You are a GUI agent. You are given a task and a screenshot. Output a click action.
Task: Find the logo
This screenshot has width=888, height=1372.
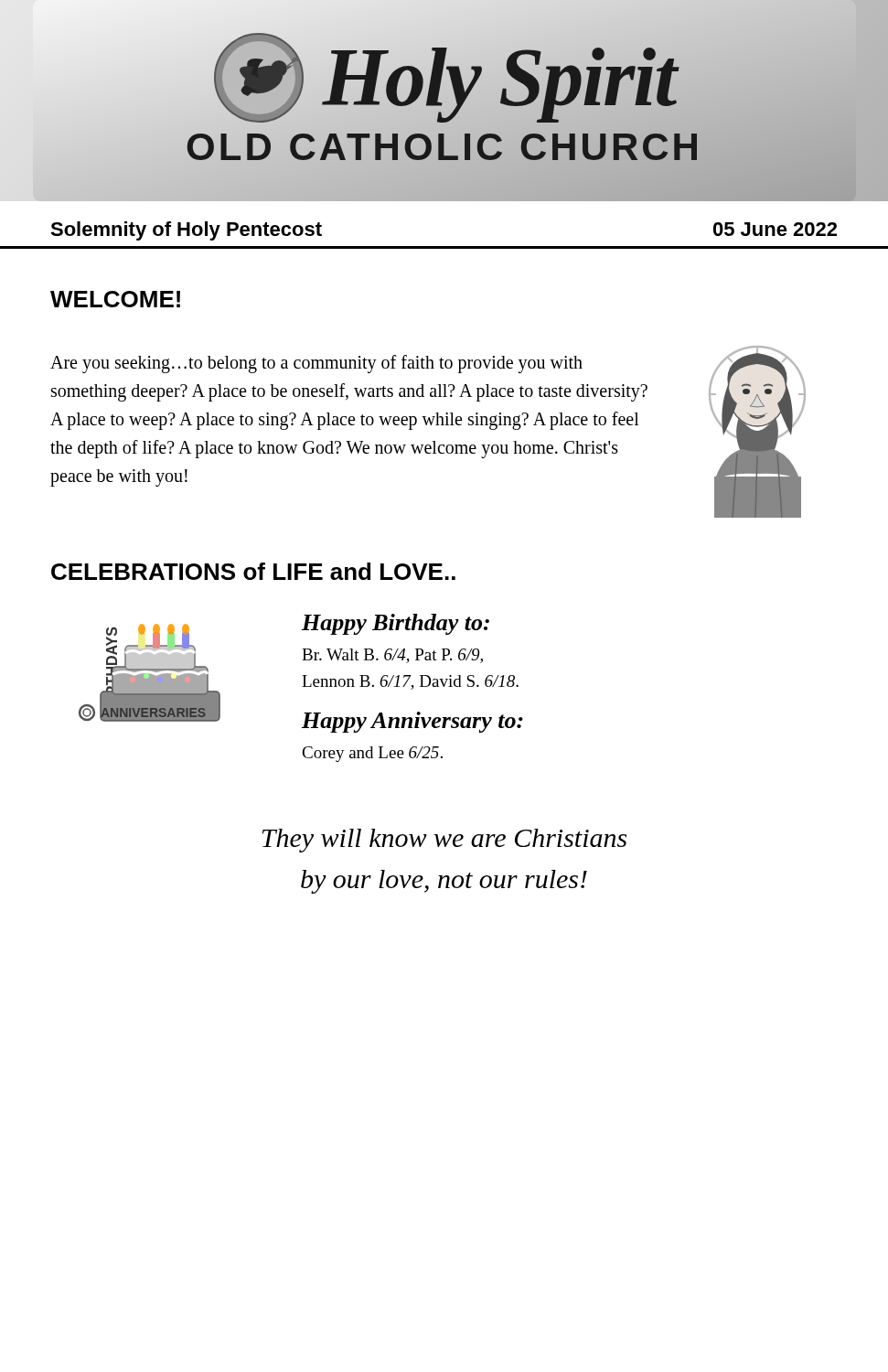coord(444,101)
